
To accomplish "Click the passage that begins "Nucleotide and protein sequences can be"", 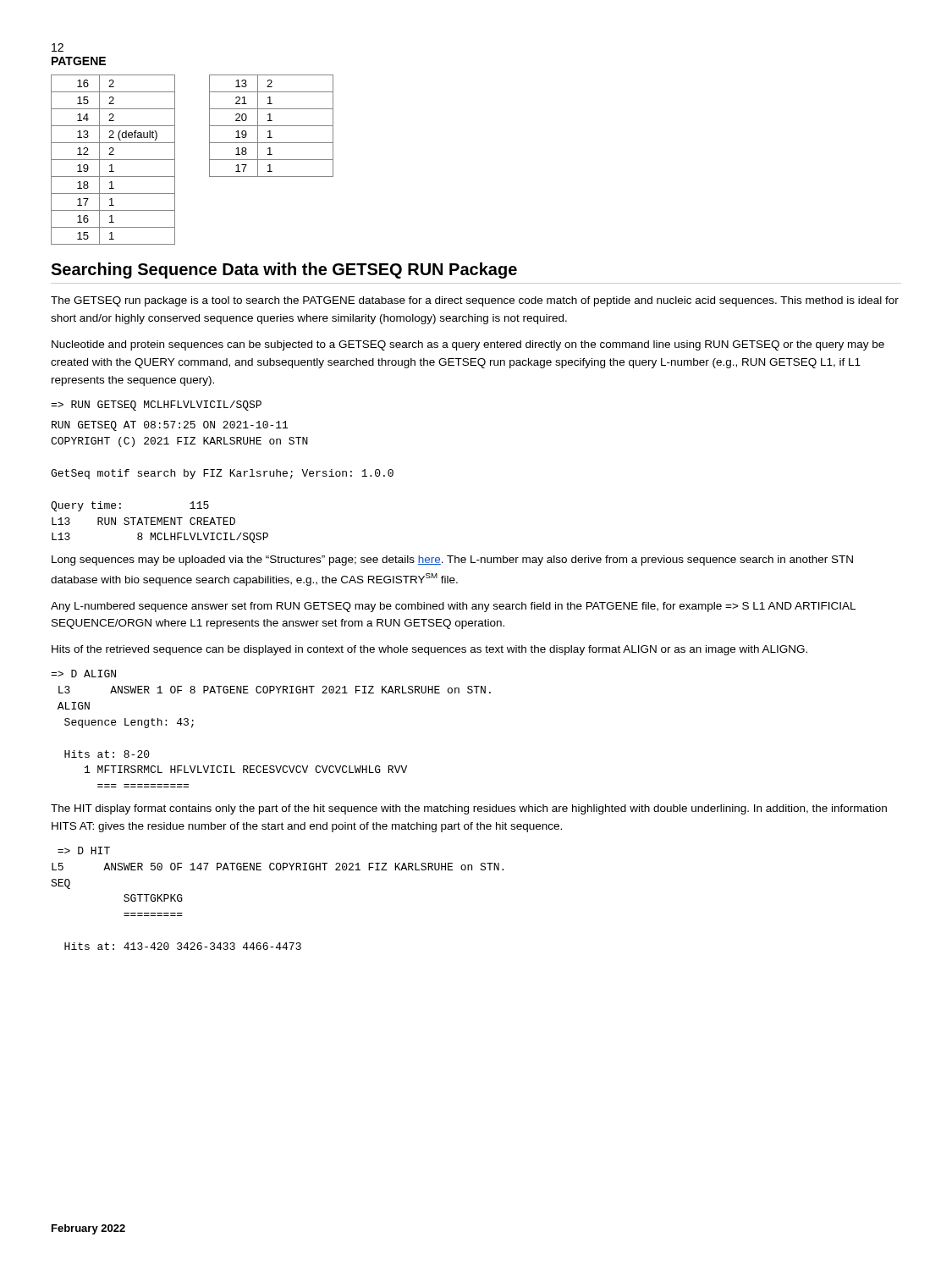I will point(468,362).
